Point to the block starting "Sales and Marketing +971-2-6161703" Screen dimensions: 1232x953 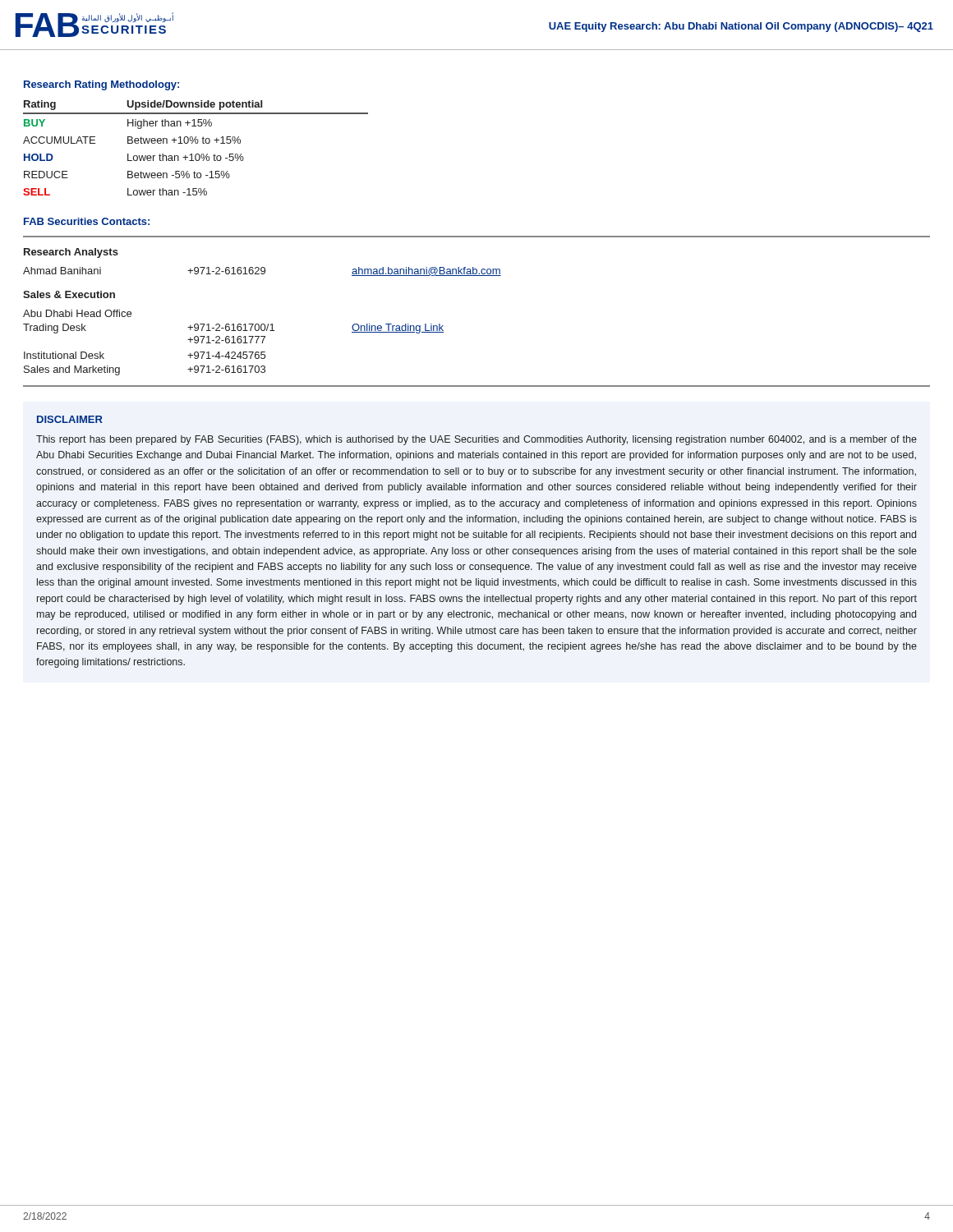click(x=187, y=369)
